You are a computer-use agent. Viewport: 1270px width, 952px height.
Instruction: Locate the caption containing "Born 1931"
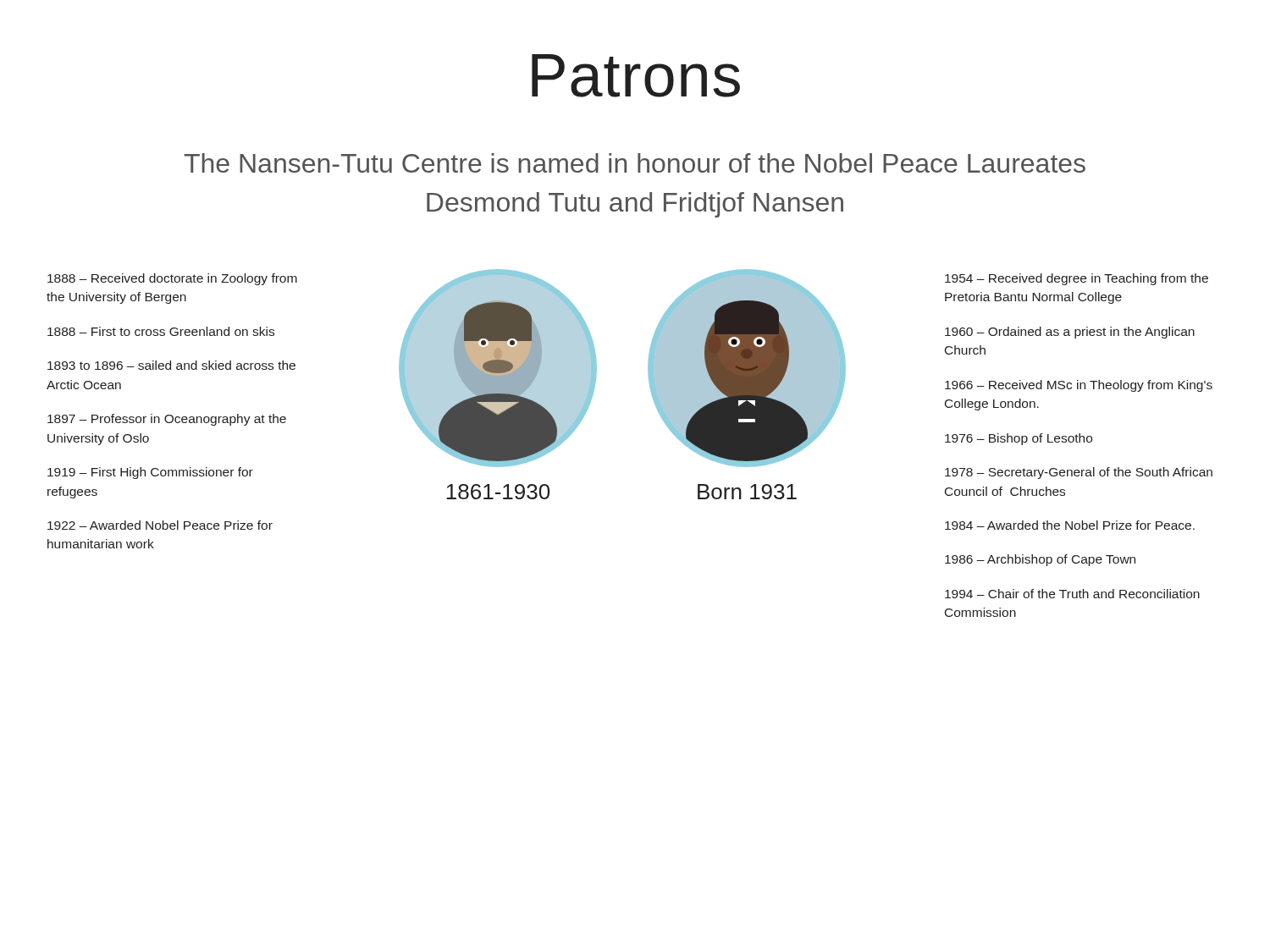pyautogui.click(x=747, y=491)
